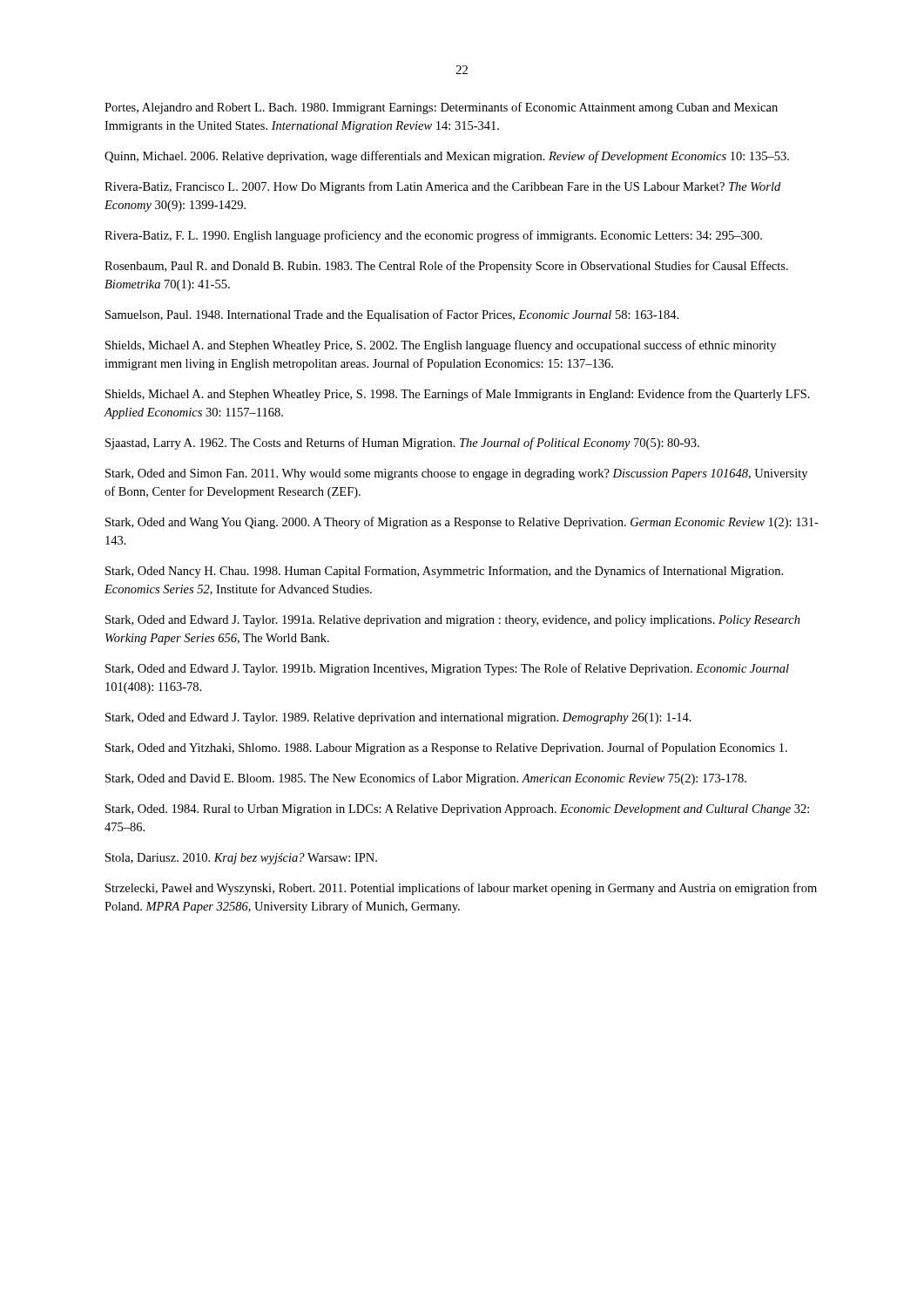Point to the block beginning "Stark, Oded and Yitzhaki,"
Viewport: 924px width, 1307px height.
click(x=446, y=748)
